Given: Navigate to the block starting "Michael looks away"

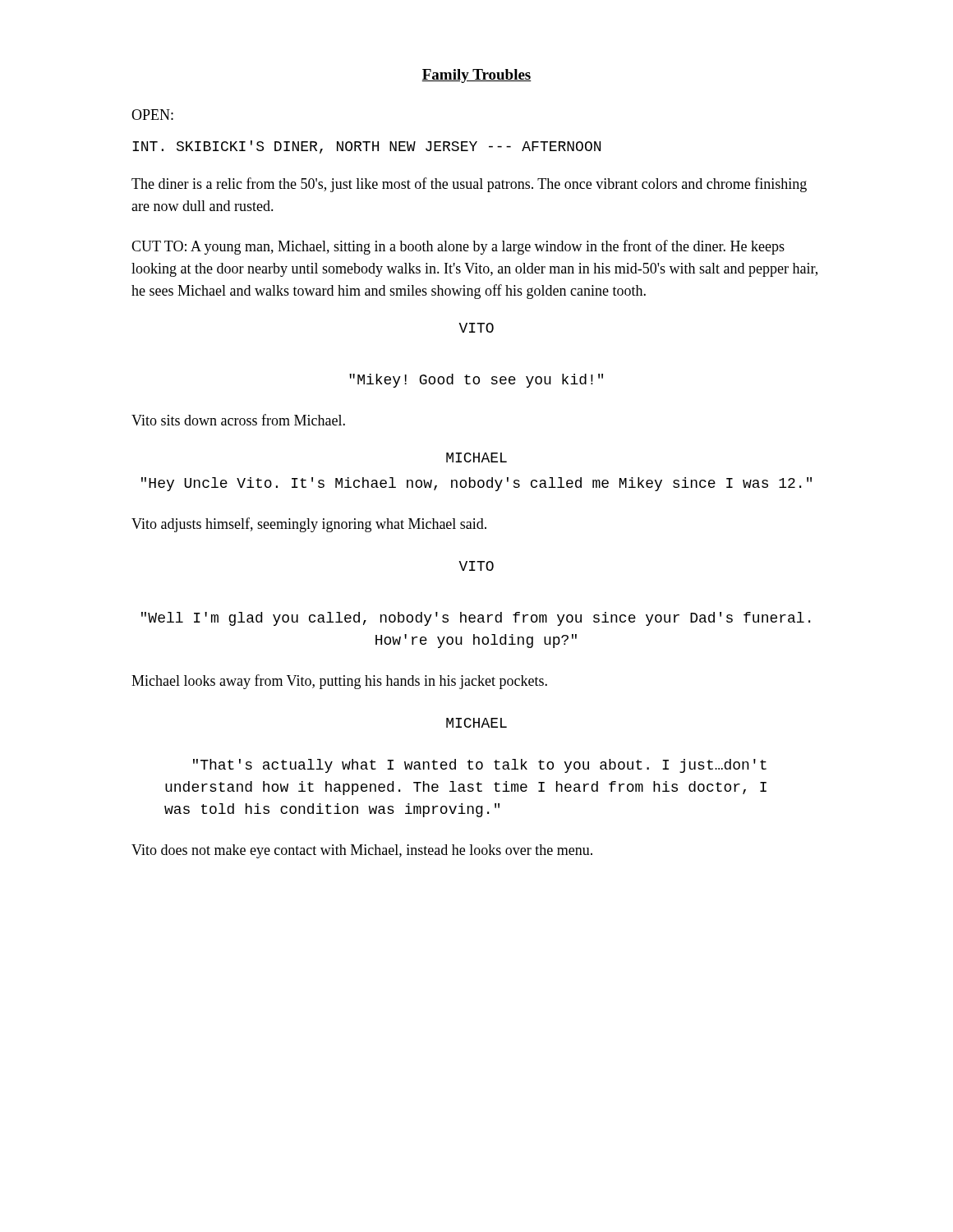Looking at the screenshot, I should (x=340, y=681).
